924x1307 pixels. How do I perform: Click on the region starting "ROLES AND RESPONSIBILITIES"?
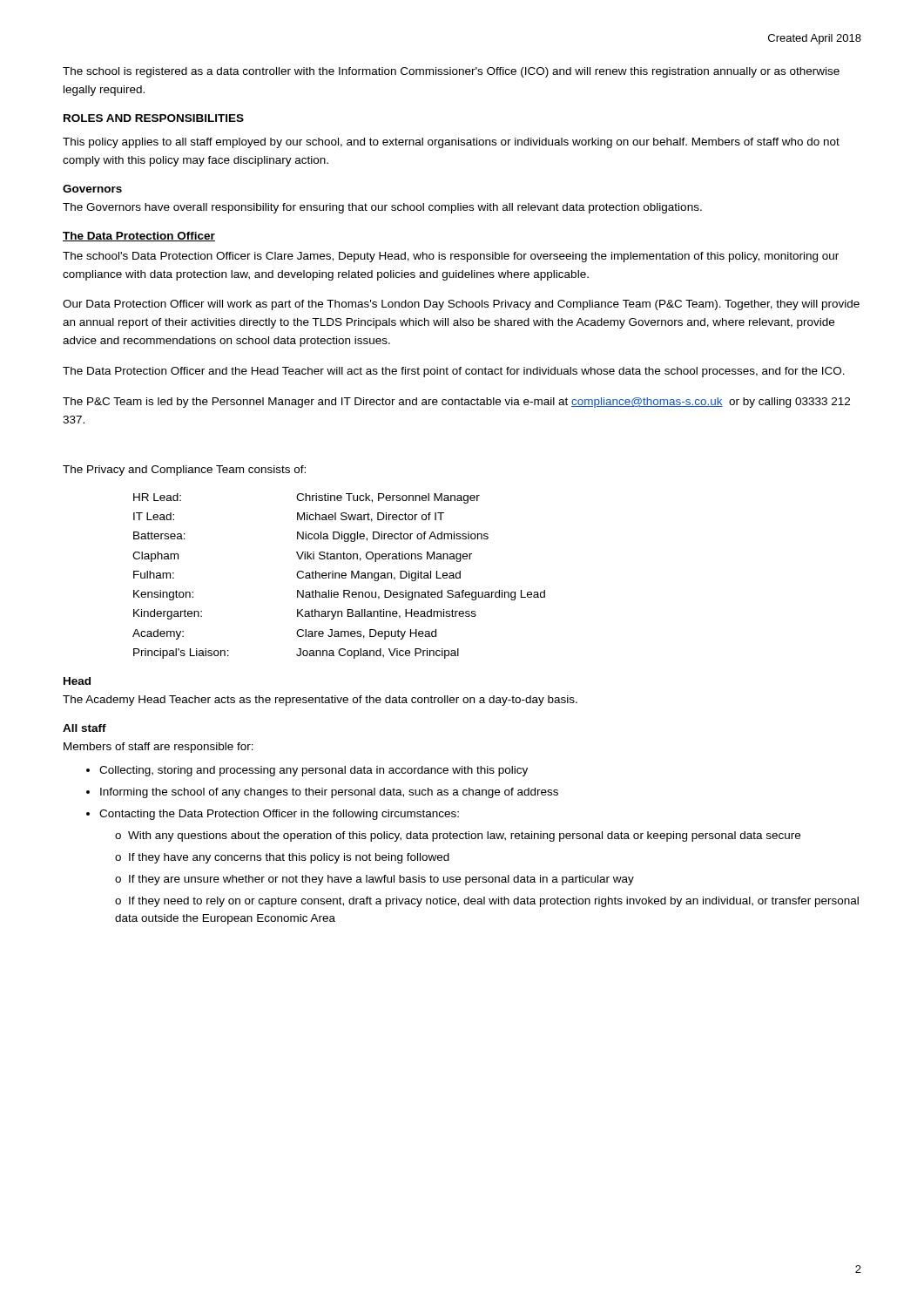pyautogui.click(x=153, y=118)
